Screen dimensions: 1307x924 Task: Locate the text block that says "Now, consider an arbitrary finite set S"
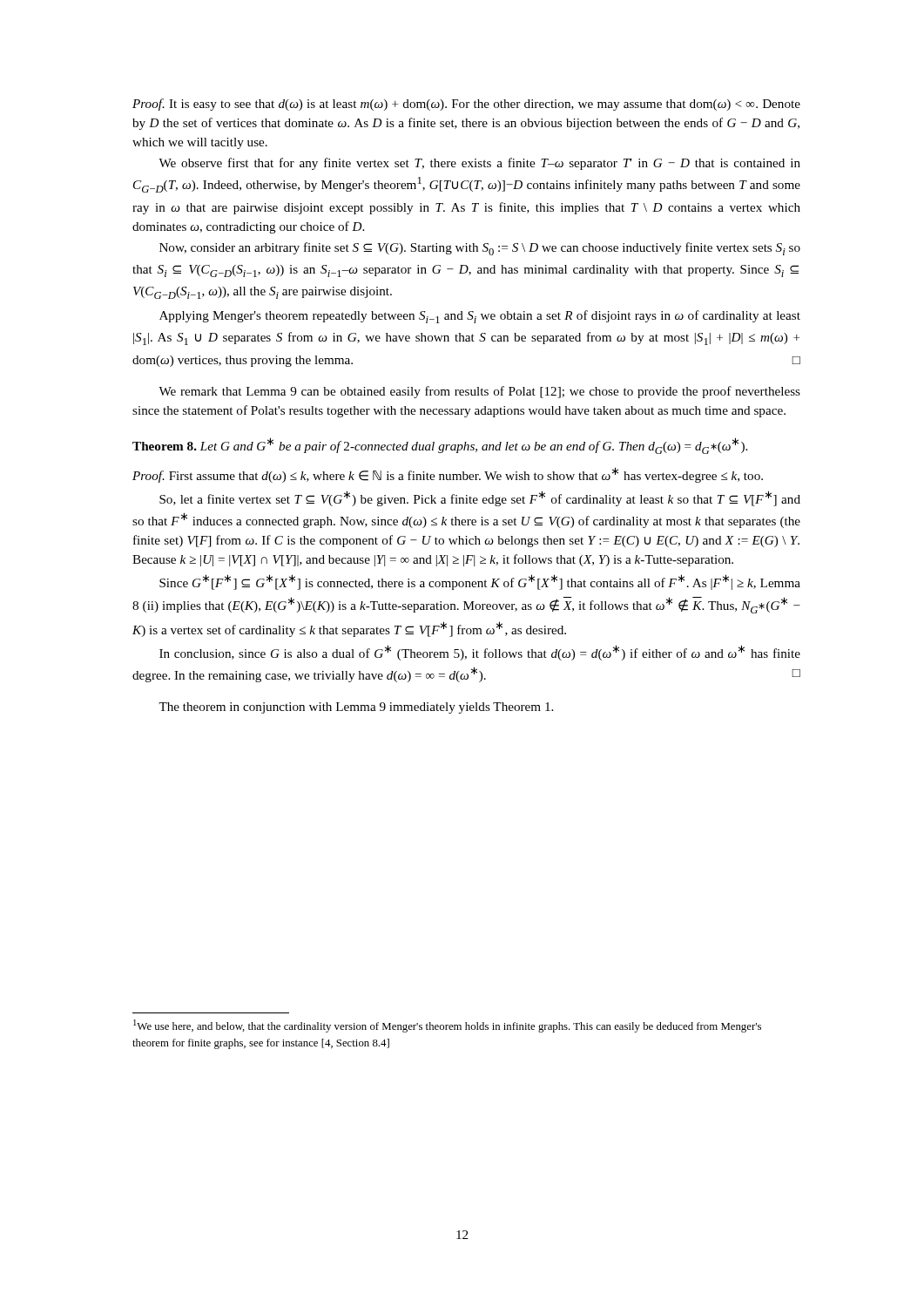(466, 271)
